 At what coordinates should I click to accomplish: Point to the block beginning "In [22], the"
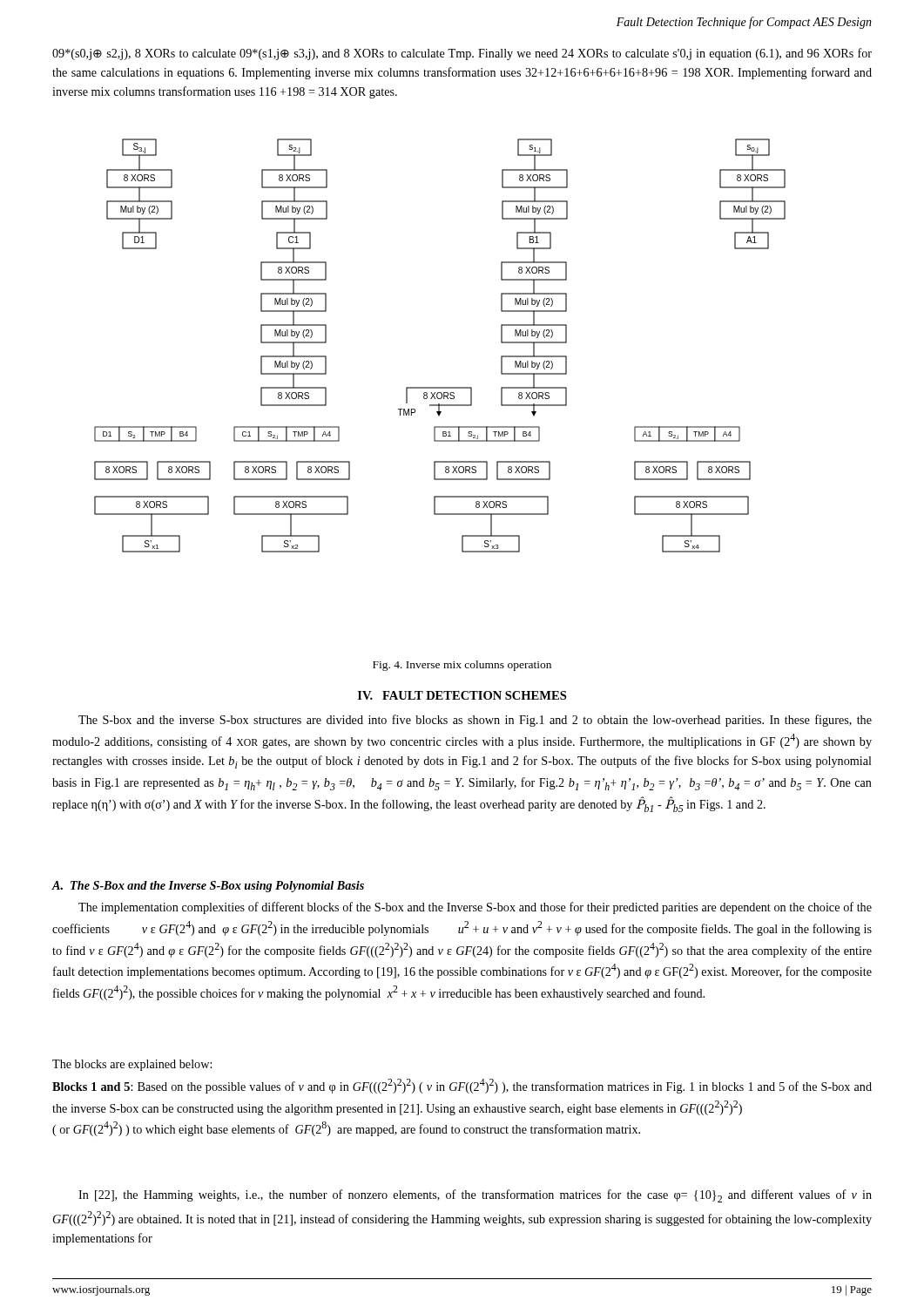tap(462, 1216)
